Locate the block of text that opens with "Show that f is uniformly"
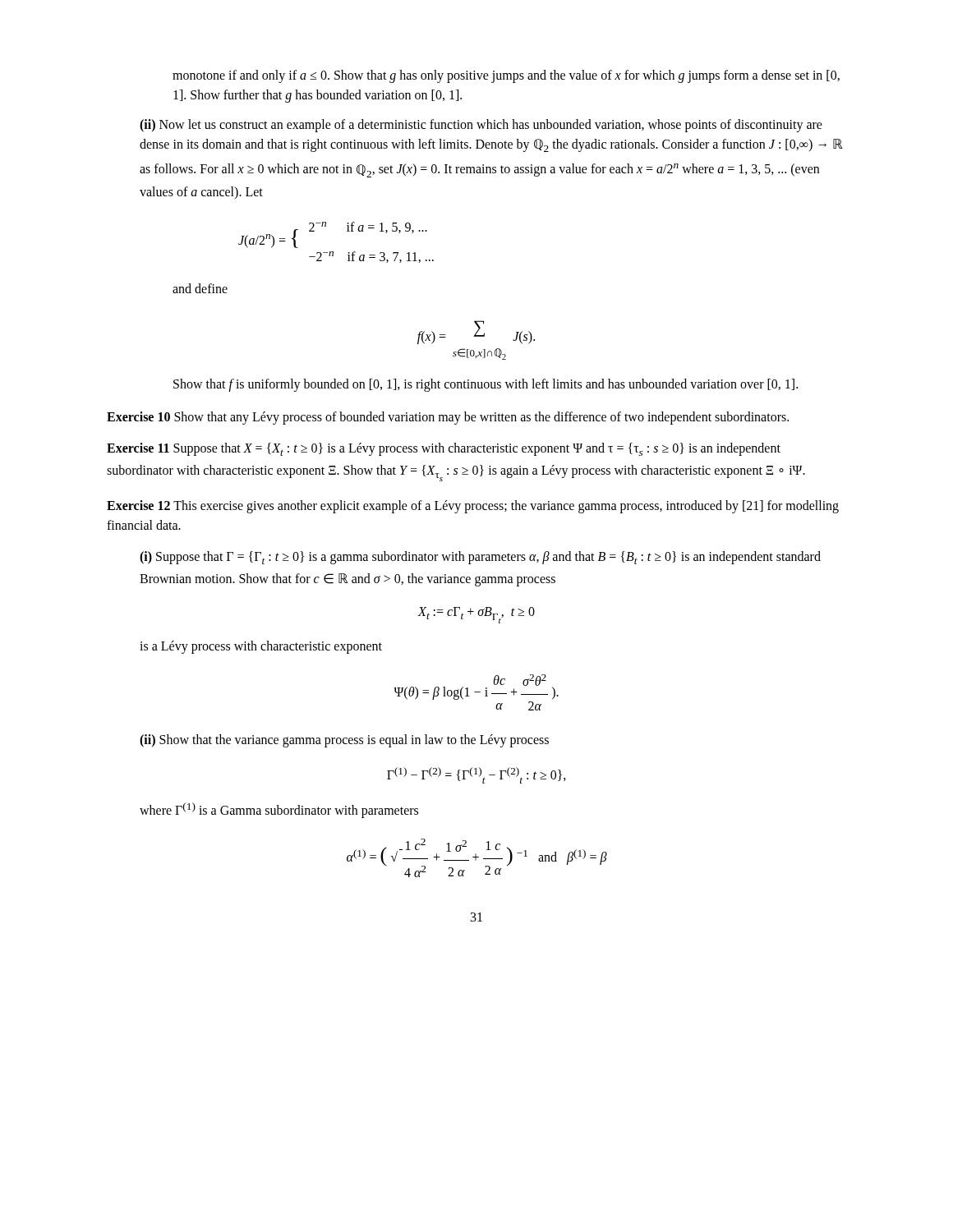Image resolution: width=953 pixels, height=1232 pixels. 486,384
